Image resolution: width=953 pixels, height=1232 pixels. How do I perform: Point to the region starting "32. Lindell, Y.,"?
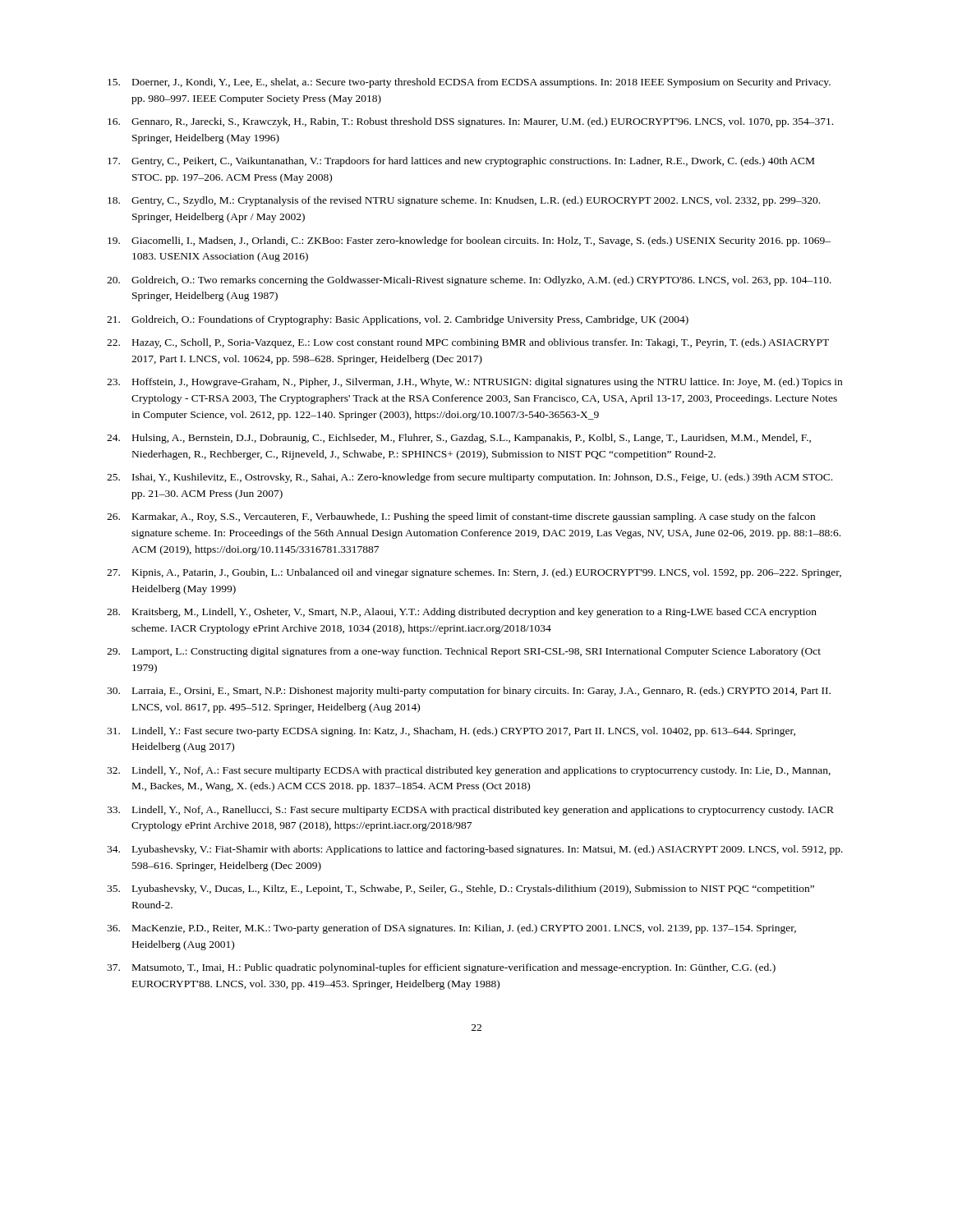coord(476,778)
